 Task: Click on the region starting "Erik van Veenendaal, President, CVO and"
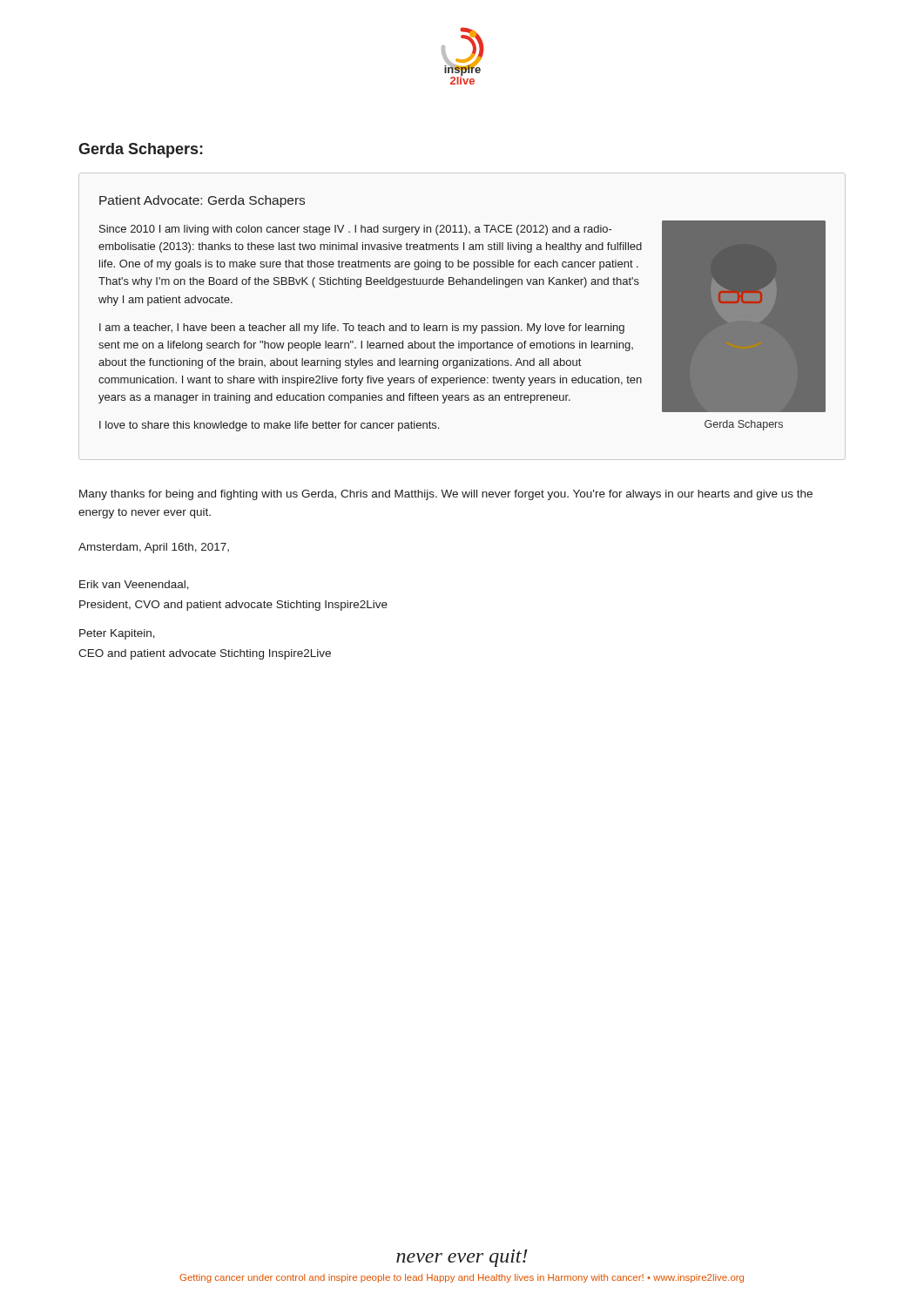233,594
